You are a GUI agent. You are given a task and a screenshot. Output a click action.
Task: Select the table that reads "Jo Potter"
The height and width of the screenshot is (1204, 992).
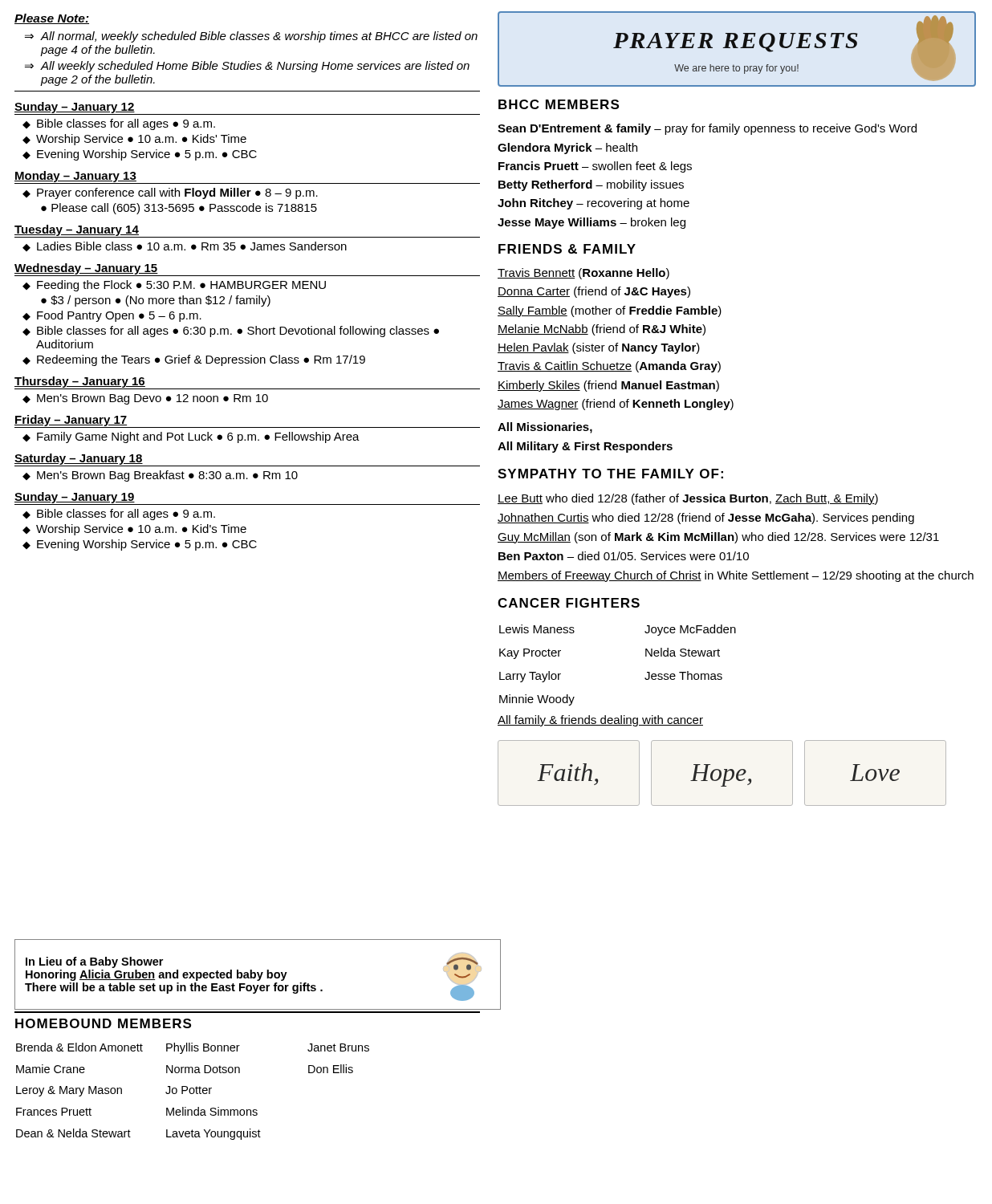[x=247, y=1090]
